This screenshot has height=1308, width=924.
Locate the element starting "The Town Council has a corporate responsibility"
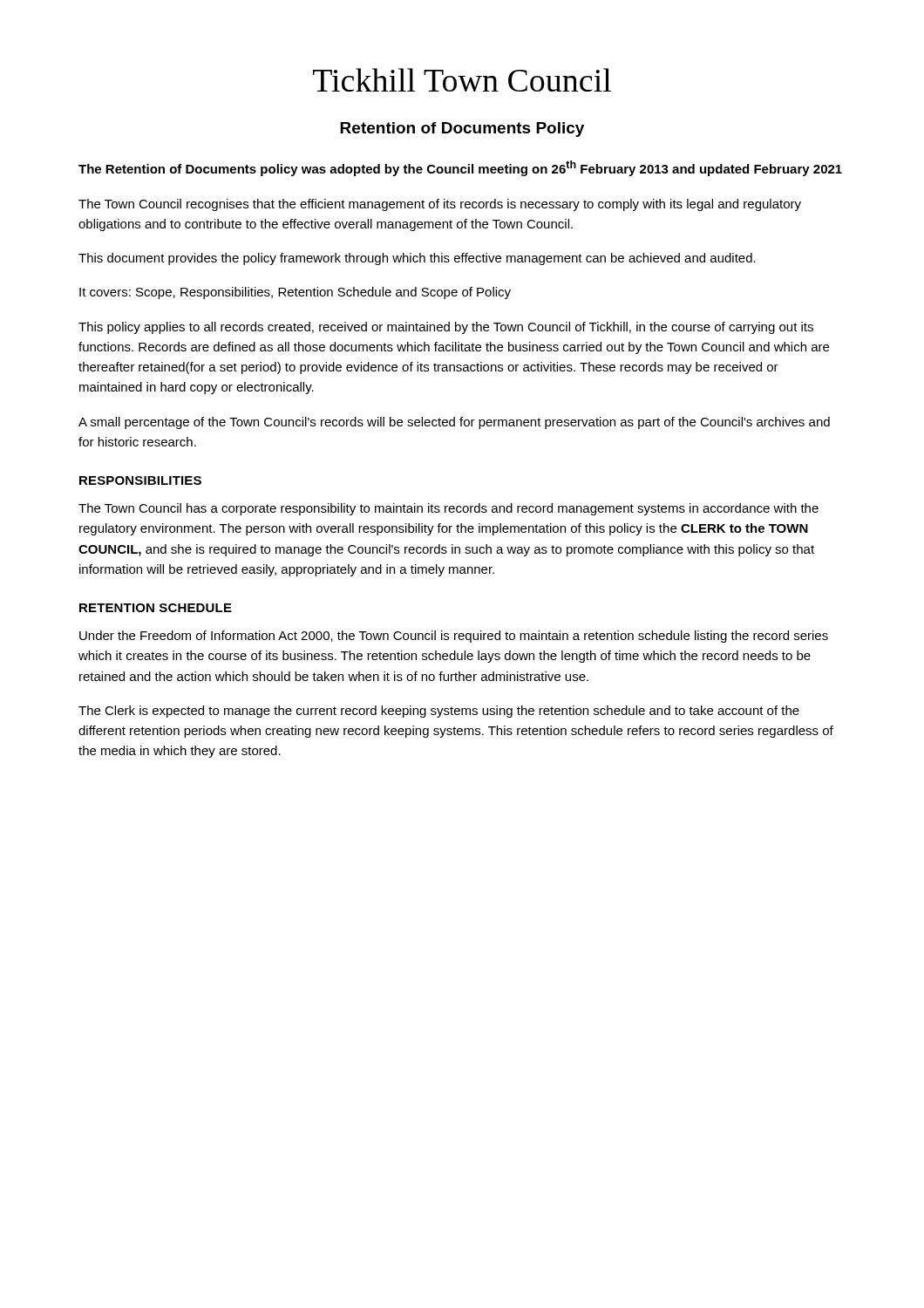[449, 538]
